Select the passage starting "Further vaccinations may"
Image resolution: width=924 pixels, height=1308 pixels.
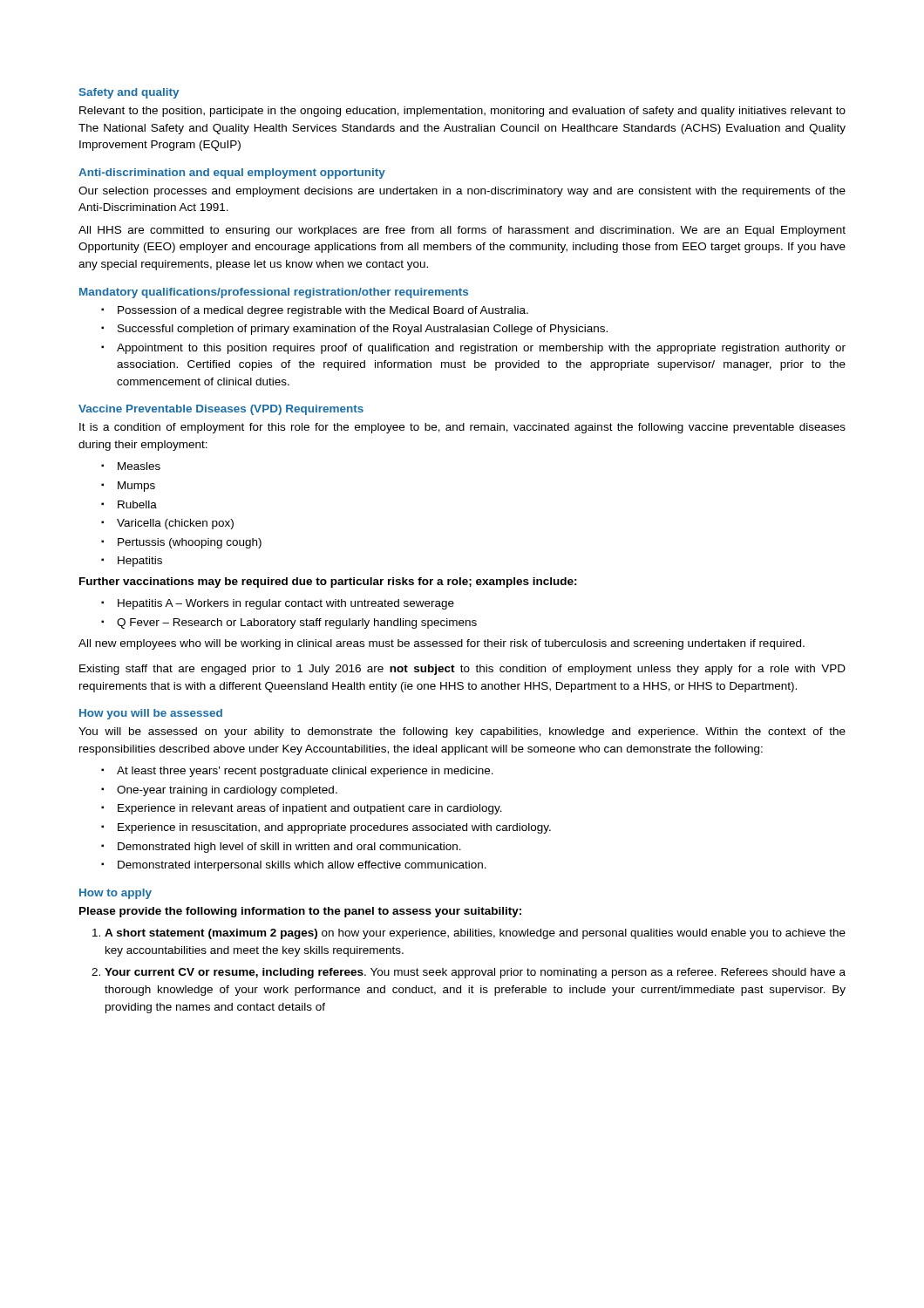[328, 581]
